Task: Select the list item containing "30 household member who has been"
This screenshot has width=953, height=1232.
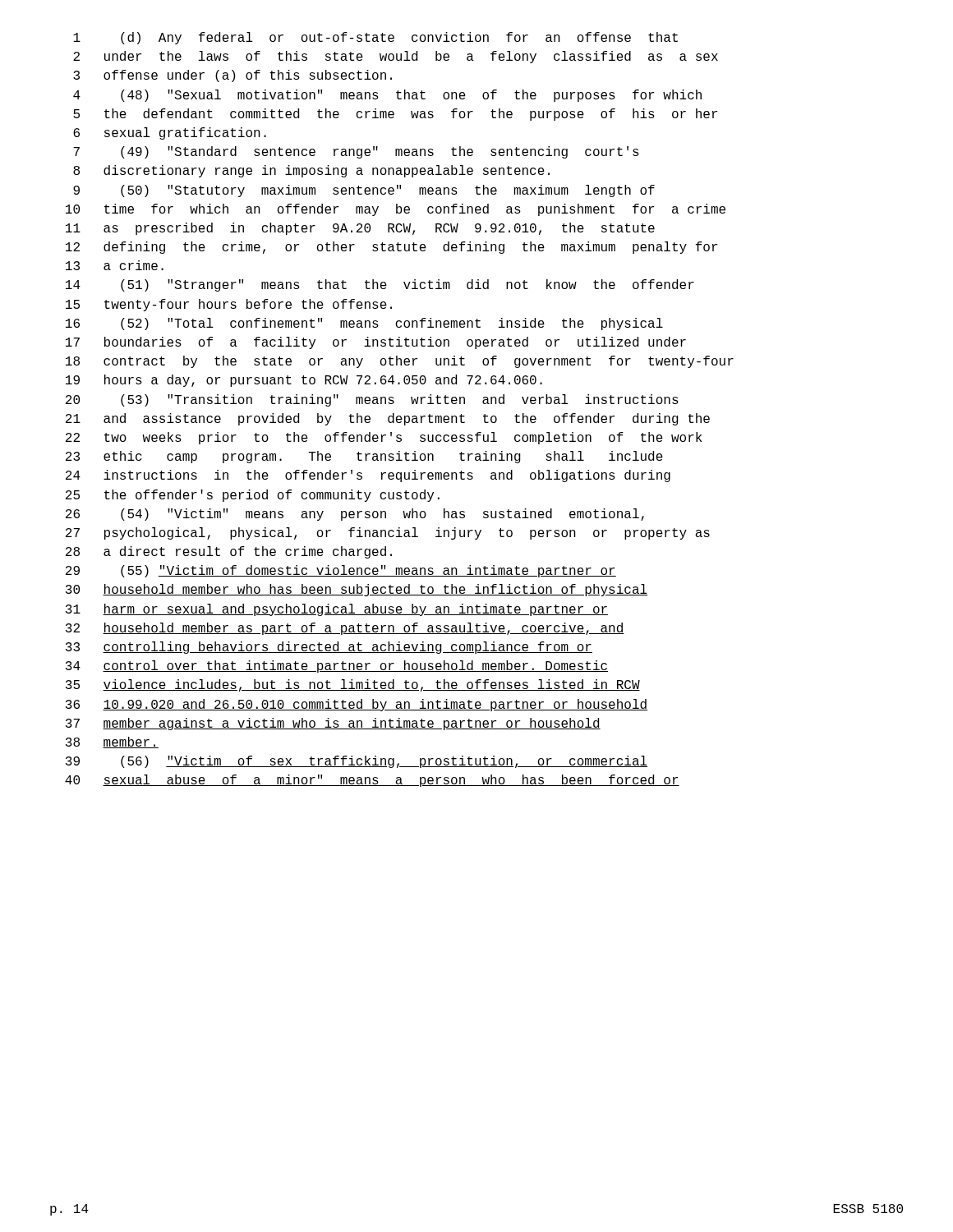Action: 476,591
